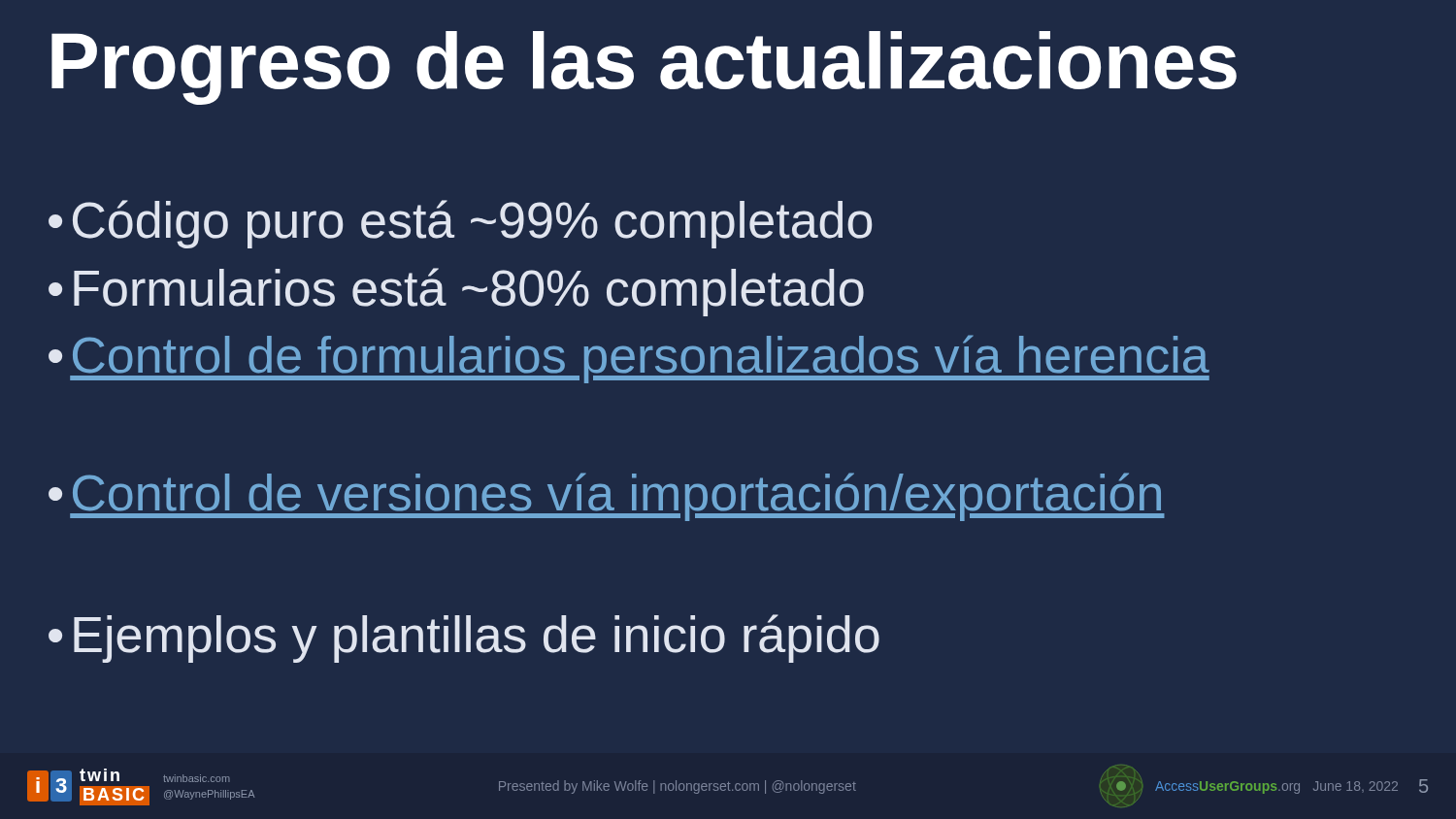Find the element starting "•Ejemplos y plantillas de inicio rápido"
The image size is (1456, 819).
(x=464, y=635)
